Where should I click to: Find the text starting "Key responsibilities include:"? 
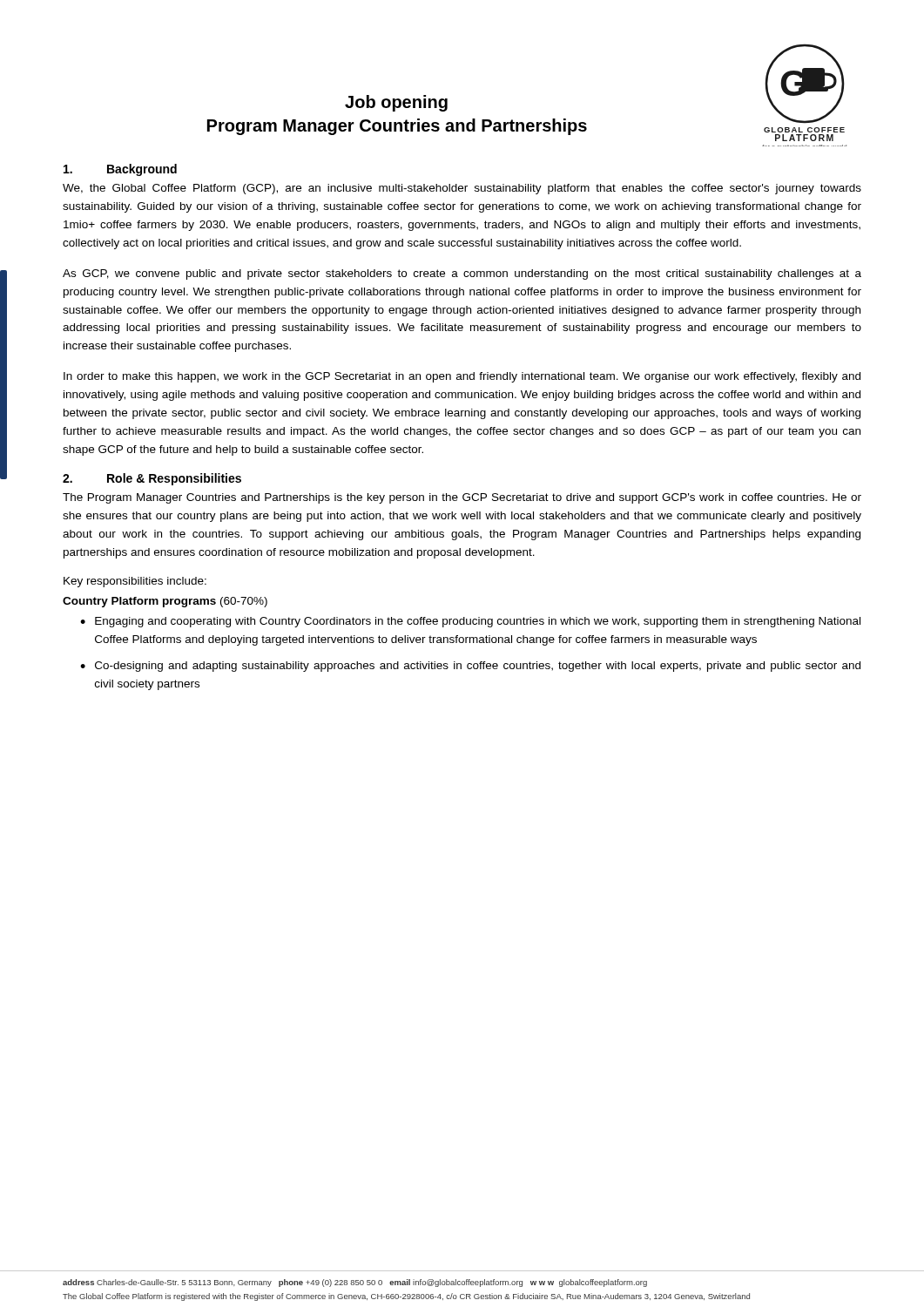click(x=135, y=582)
